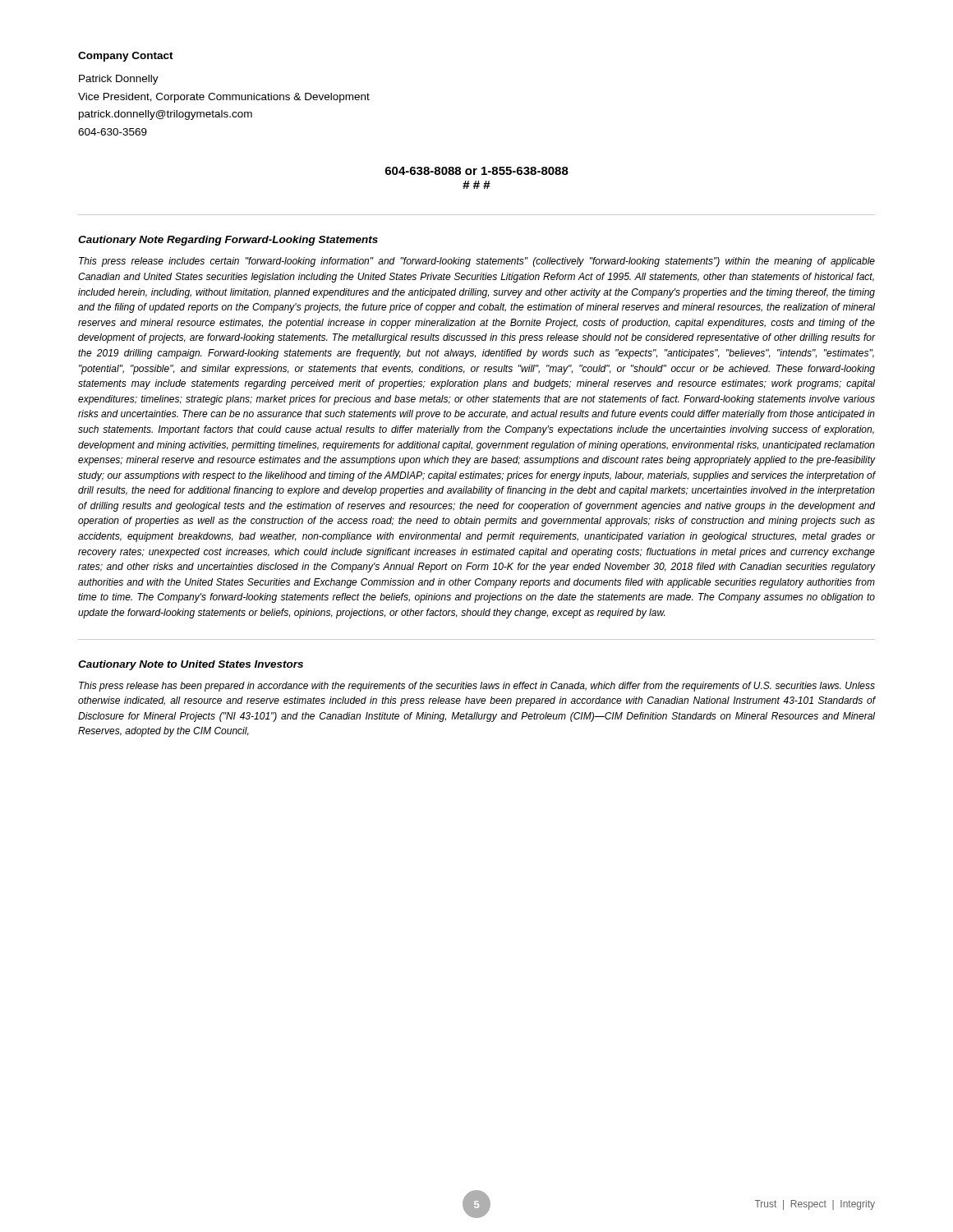Where does it say "Cautionary Note to United States Investors"?
Image resolution: width=953 pixels, height=1232 pixels.
click(x=191, y=664)
